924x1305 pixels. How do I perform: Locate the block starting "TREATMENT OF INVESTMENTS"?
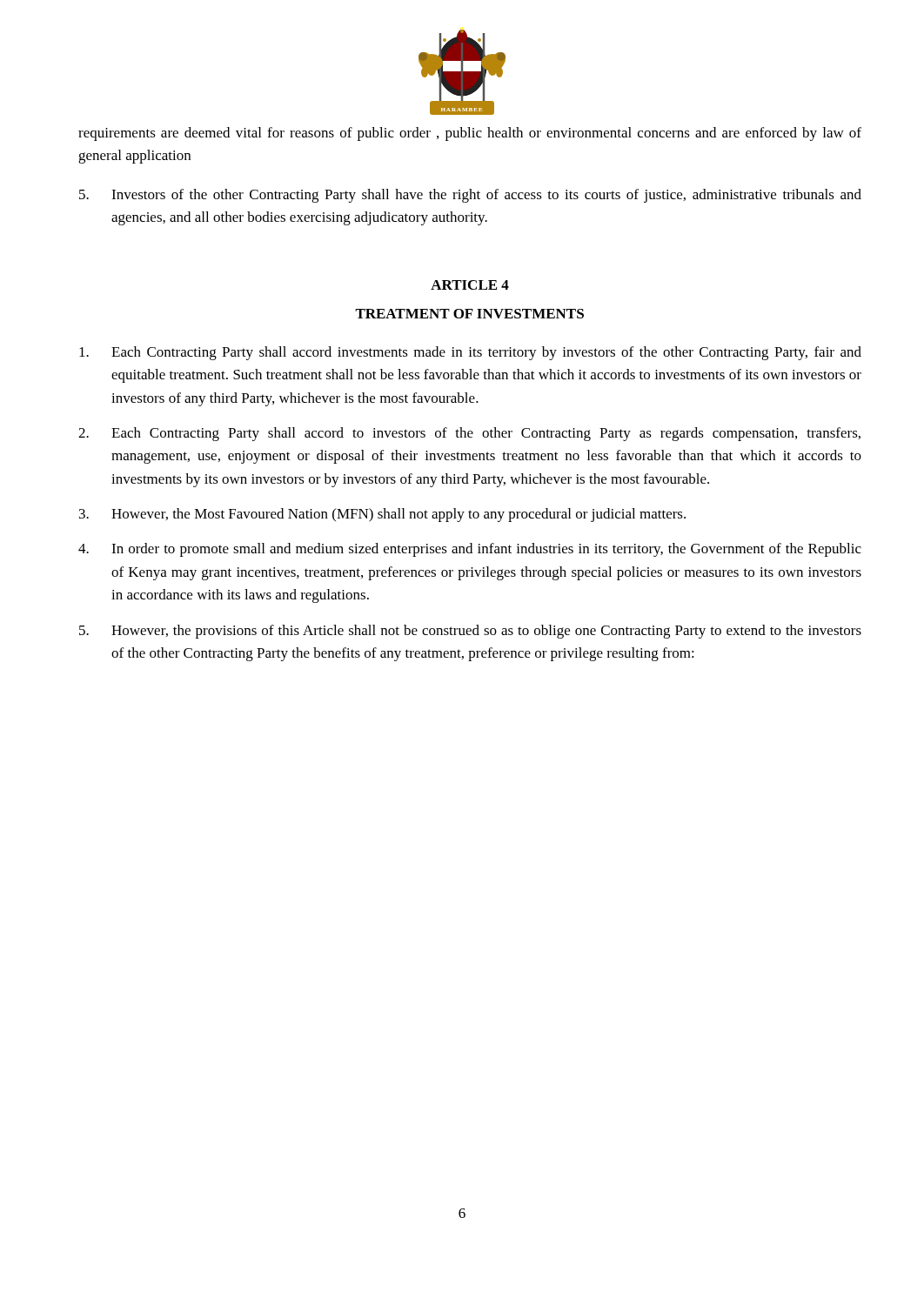point(470,313)
